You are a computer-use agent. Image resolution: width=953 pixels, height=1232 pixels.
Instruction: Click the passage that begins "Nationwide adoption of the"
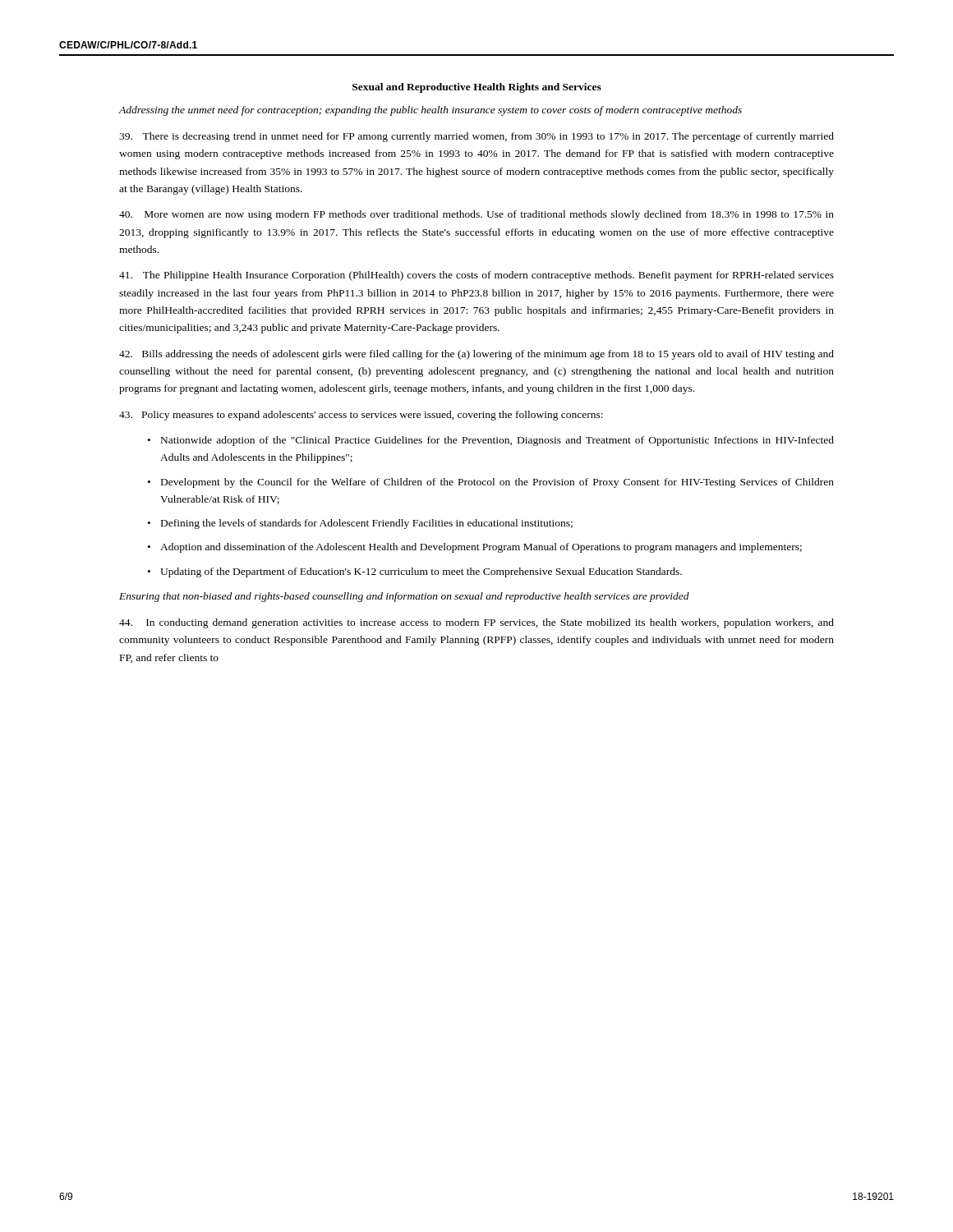tap(497, 448)
